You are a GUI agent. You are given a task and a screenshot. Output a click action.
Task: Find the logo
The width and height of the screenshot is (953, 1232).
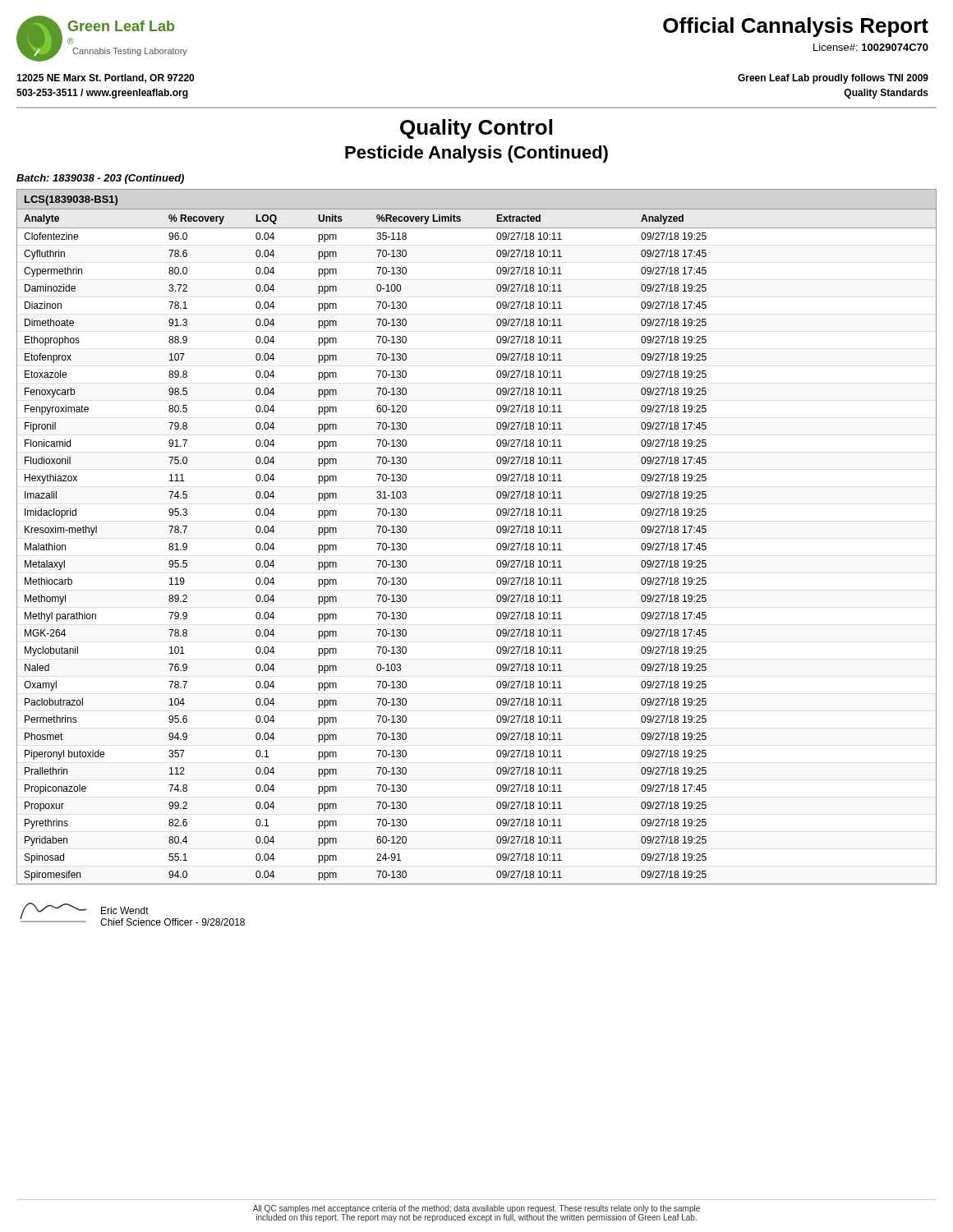click(111, 39)
